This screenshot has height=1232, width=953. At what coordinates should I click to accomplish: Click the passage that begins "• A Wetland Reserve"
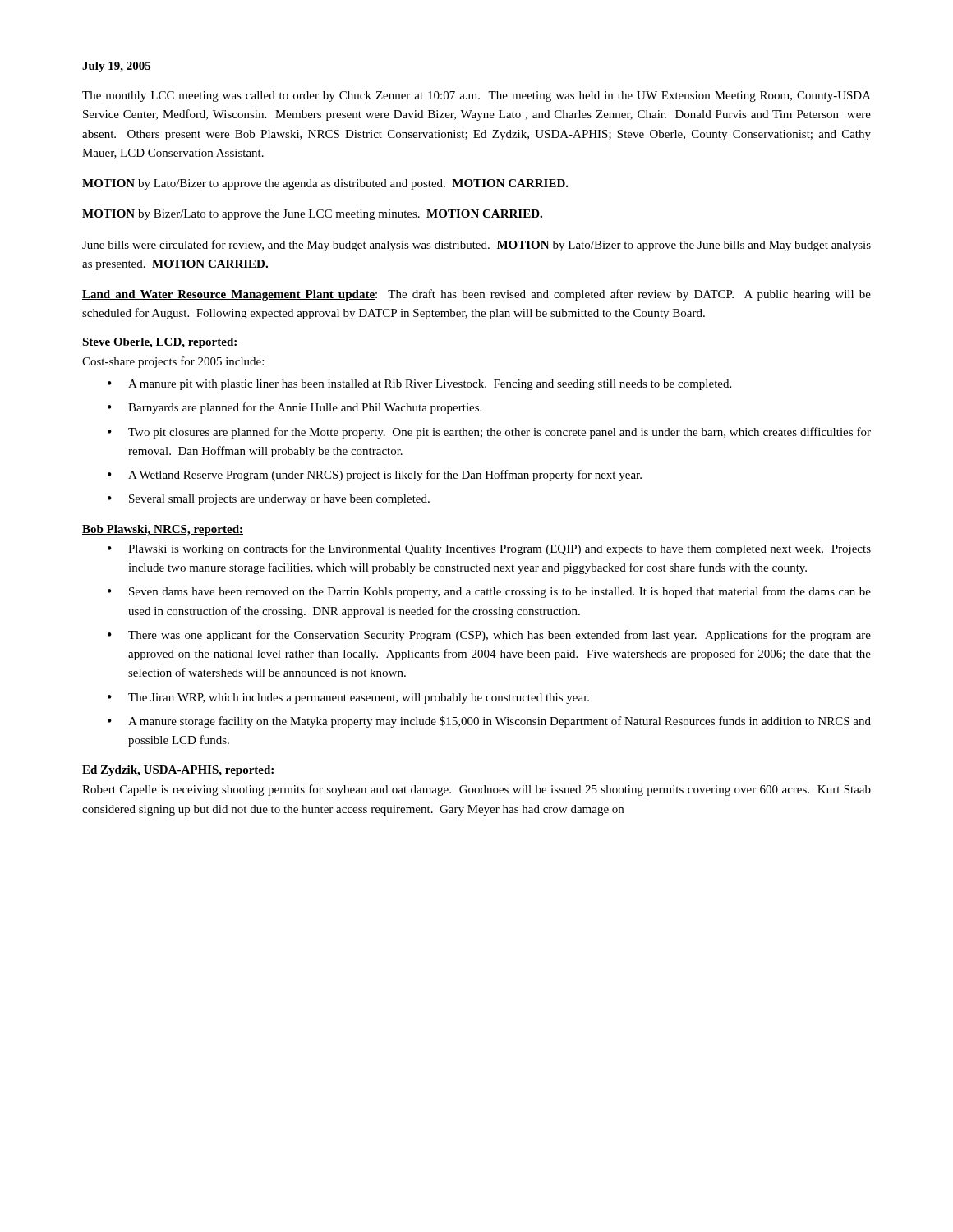[x=489, y=475]
